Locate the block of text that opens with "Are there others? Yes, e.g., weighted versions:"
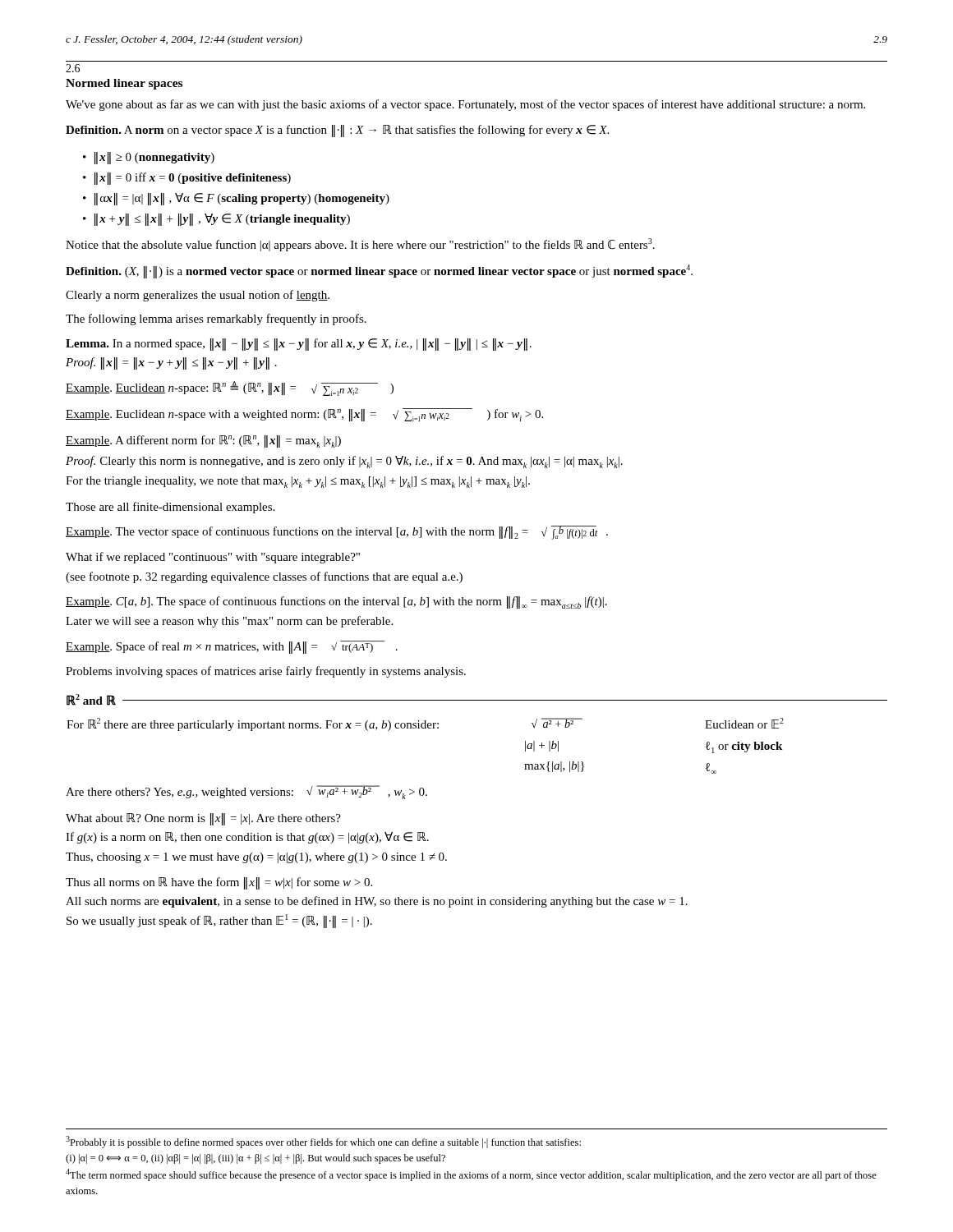 coord(247,793)
